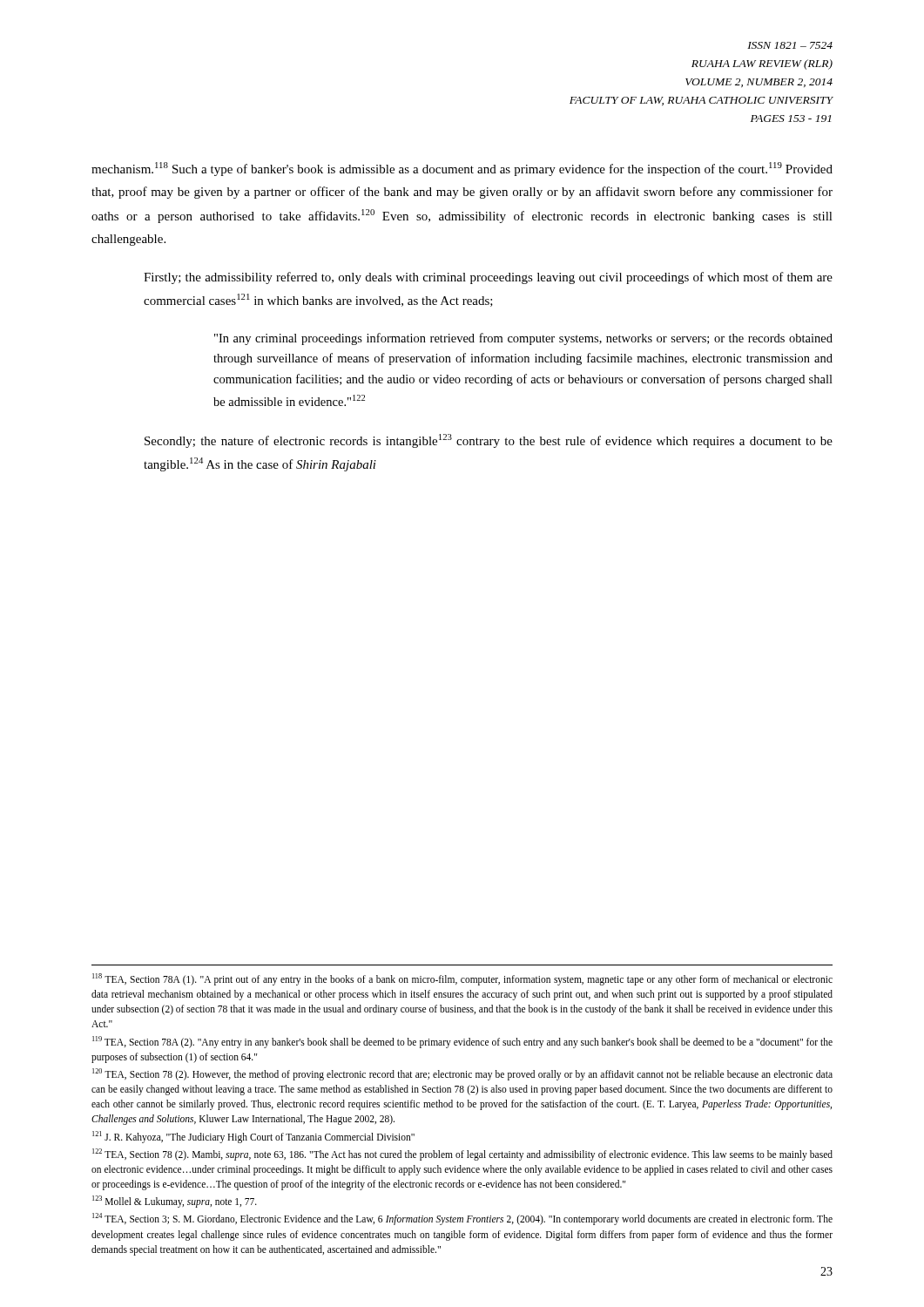The height and width of the screenshot is (1307, 924).
Task: Locate the passage starting "mechanism.118 Such a type of banker's book is"
Action: [462, 203]
